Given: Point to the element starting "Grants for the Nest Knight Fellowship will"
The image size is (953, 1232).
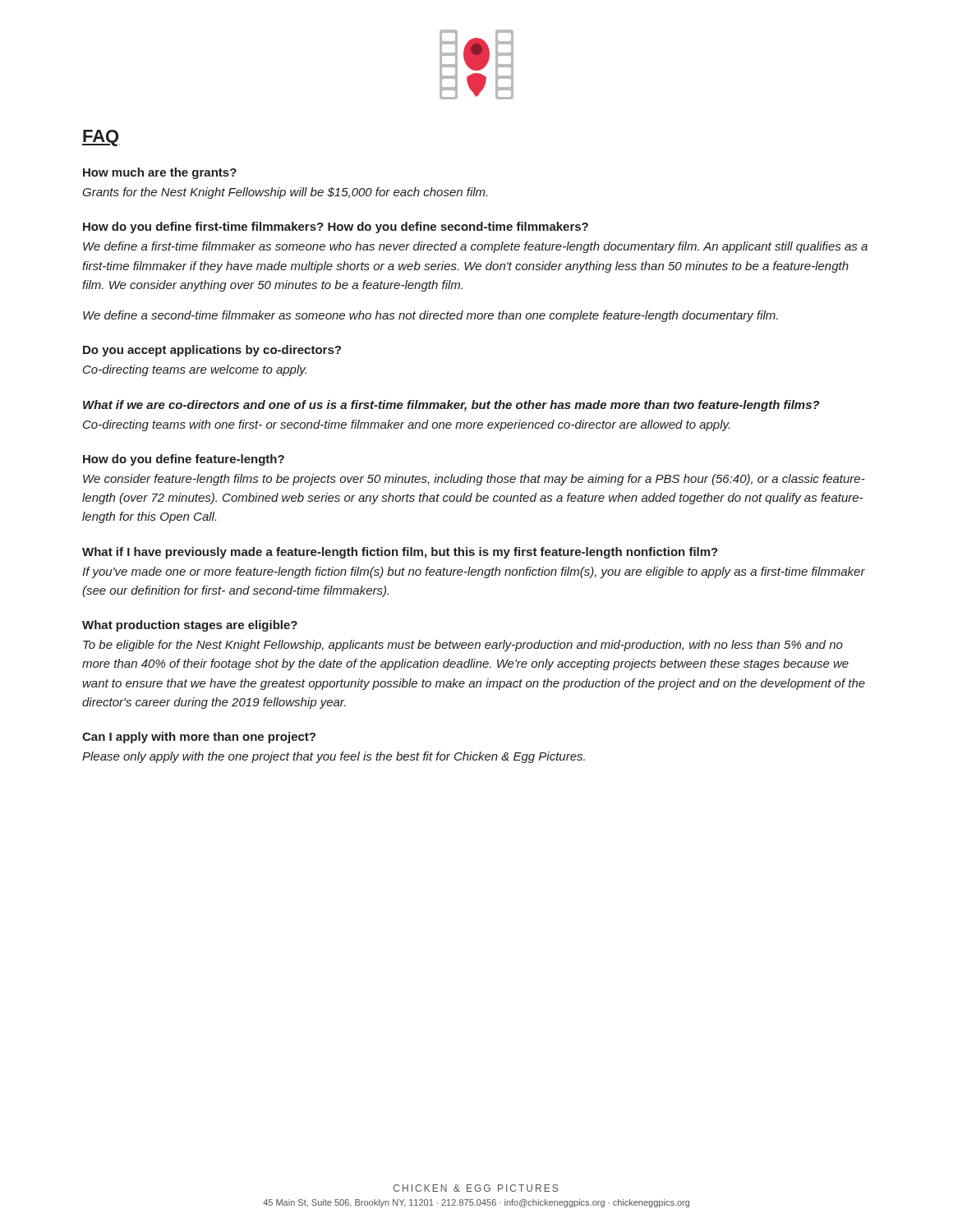Looking at the screenshot, I should point(286,192).
